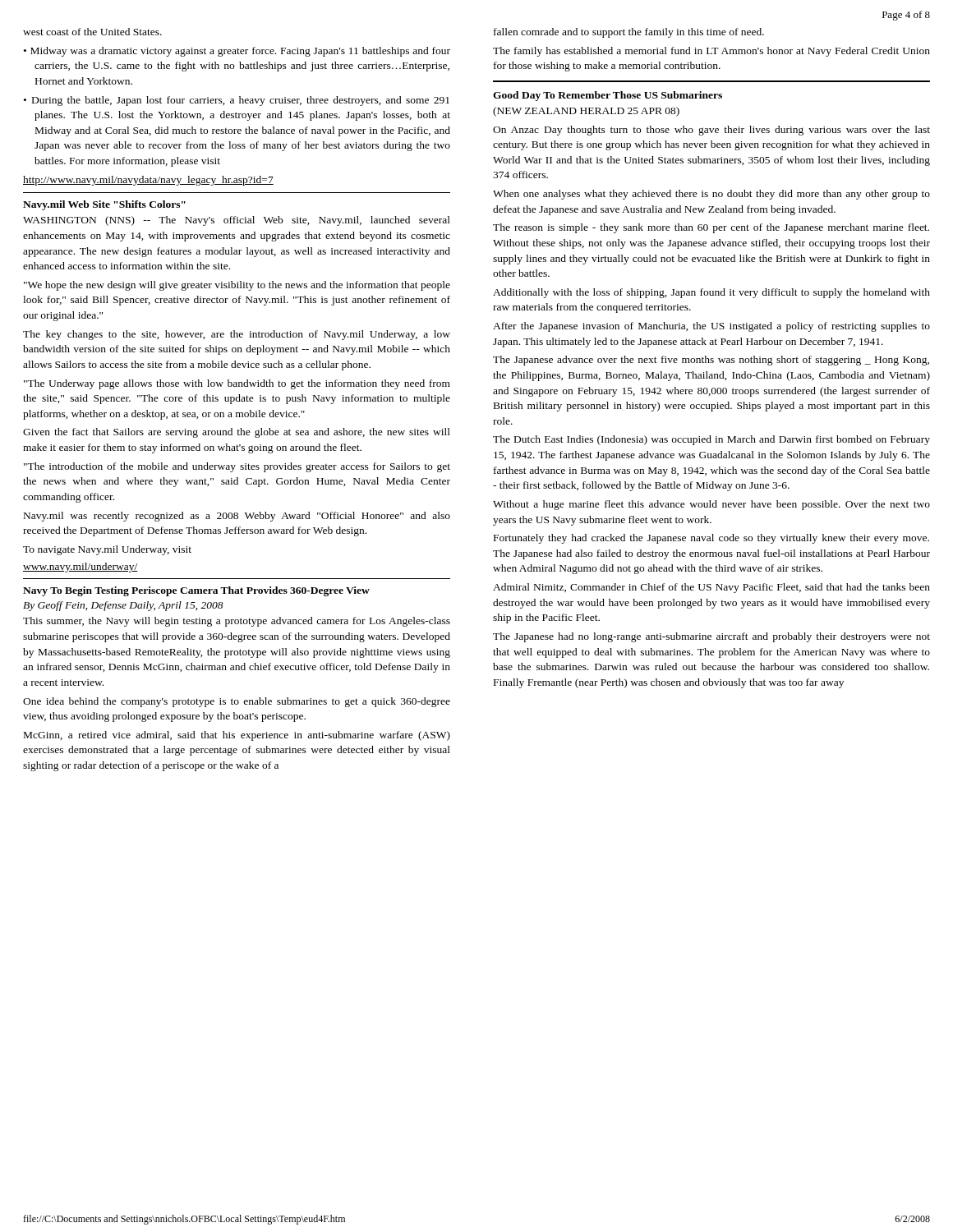
Task: Select the text starting "west coast of"
Action: coord(93,32)
